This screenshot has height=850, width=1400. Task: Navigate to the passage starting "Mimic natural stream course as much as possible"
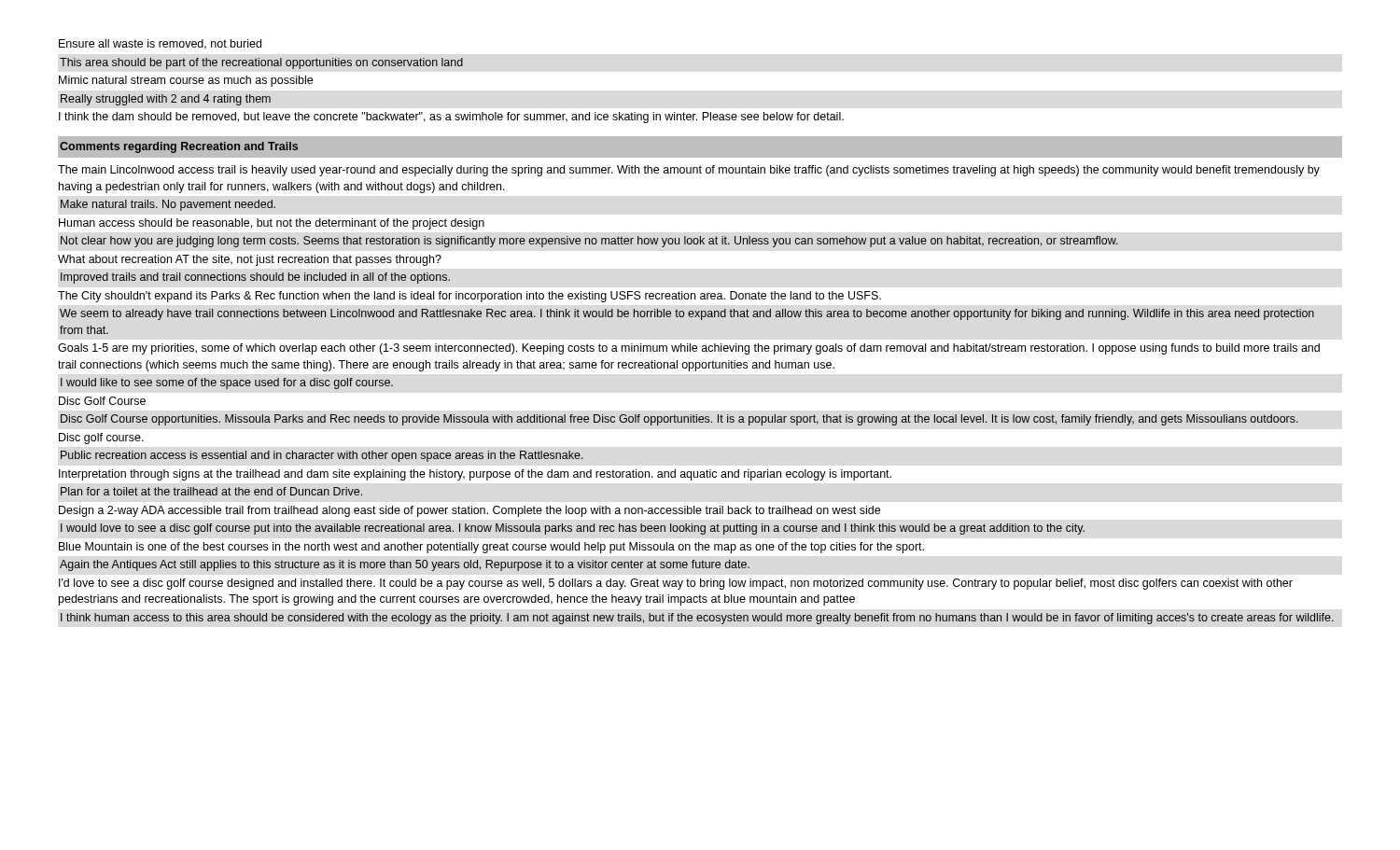tap(186, 80)
